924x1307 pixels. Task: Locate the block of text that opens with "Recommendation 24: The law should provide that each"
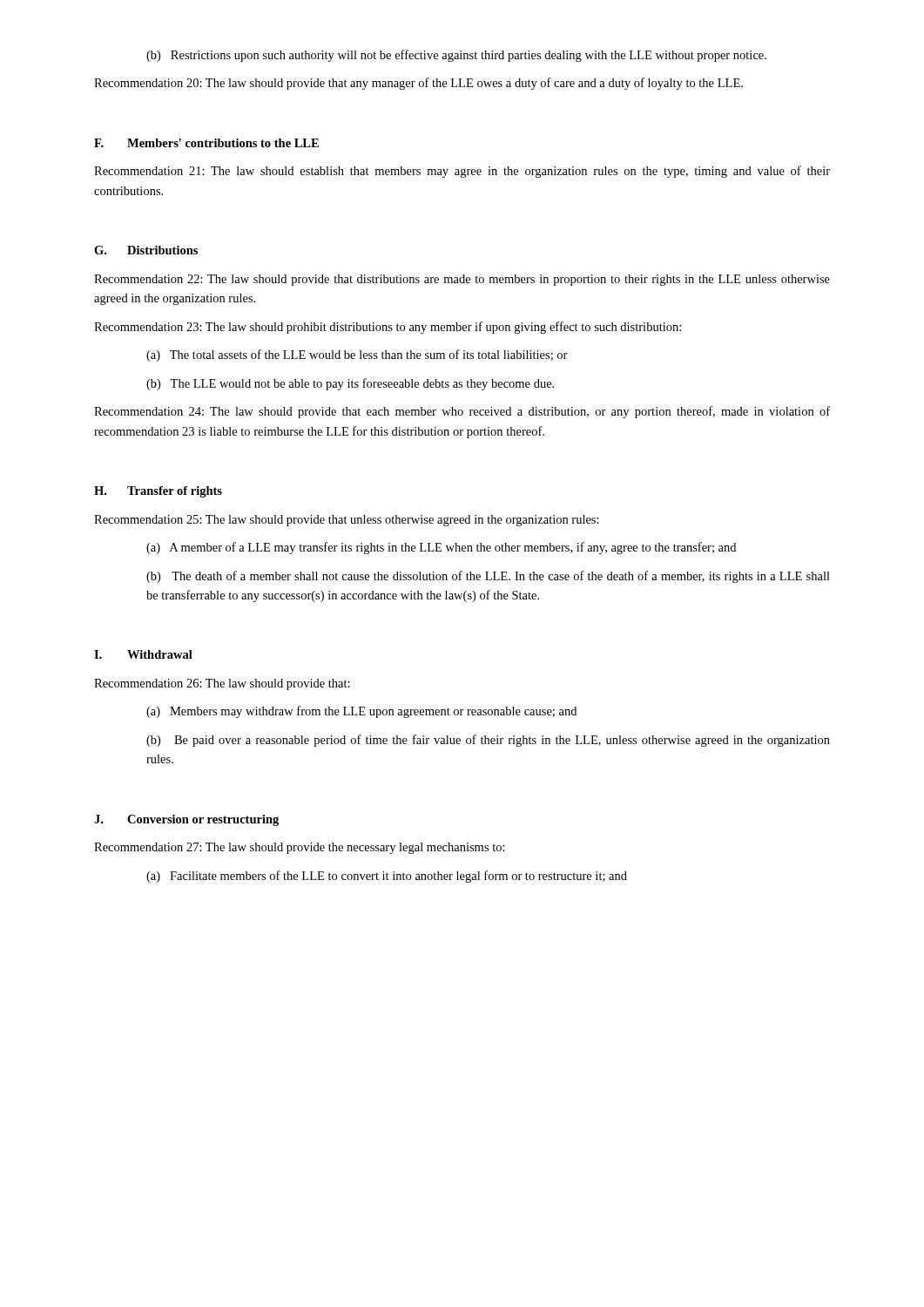(462, 421)
